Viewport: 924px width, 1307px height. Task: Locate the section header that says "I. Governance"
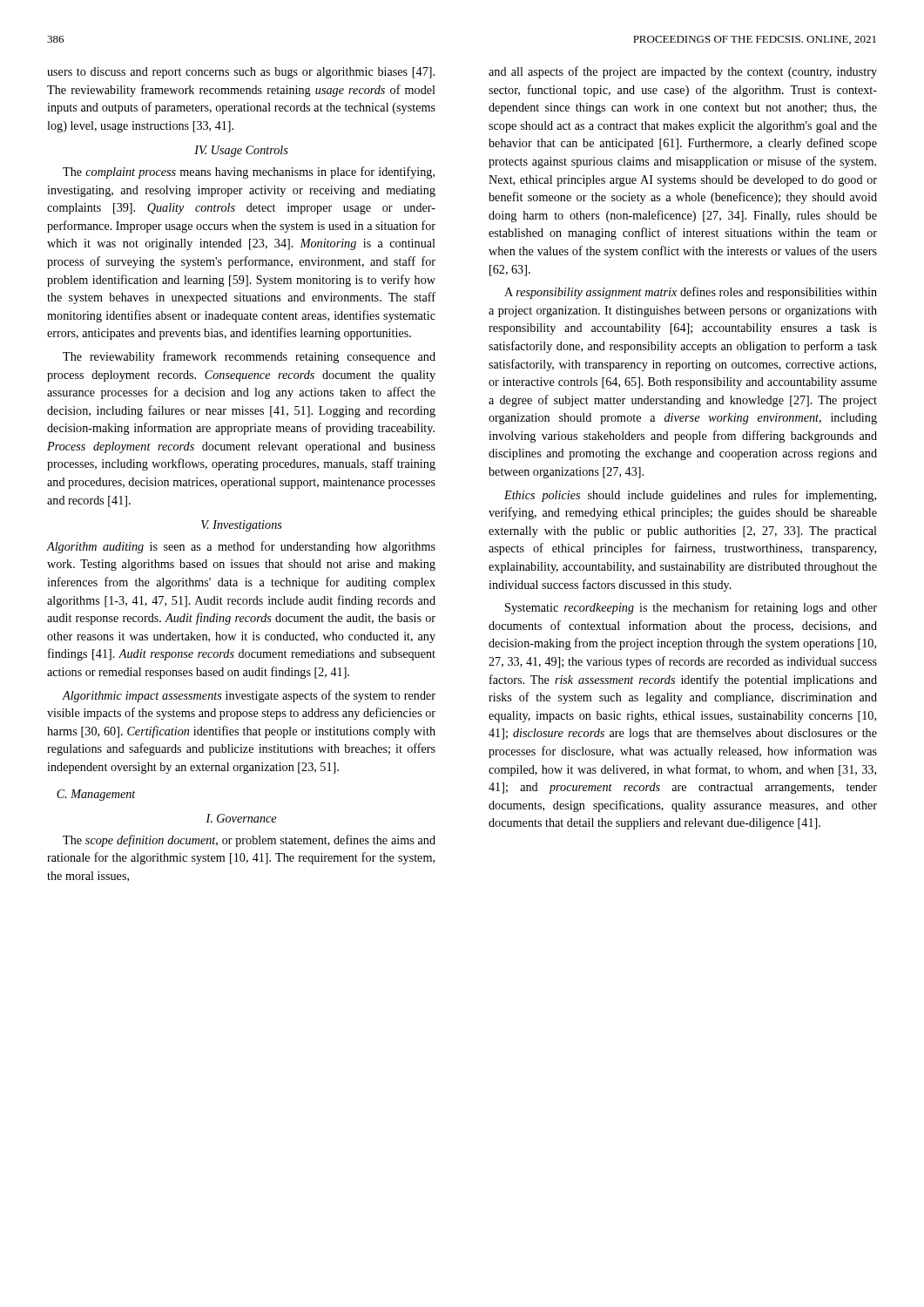tap(241, 818)
